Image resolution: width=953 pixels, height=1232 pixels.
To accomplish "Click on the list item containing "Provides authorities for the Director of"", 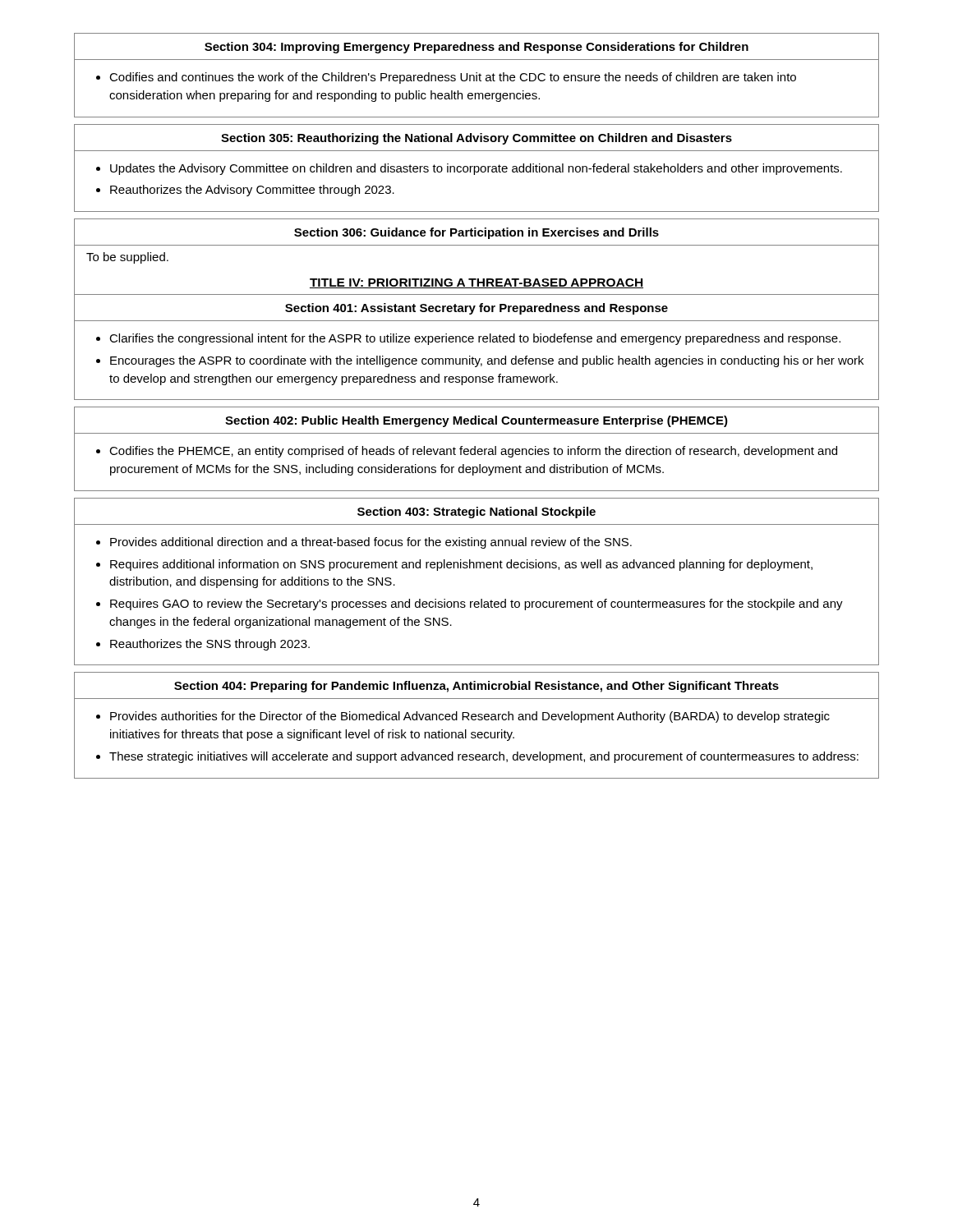I will pos(470,725).
